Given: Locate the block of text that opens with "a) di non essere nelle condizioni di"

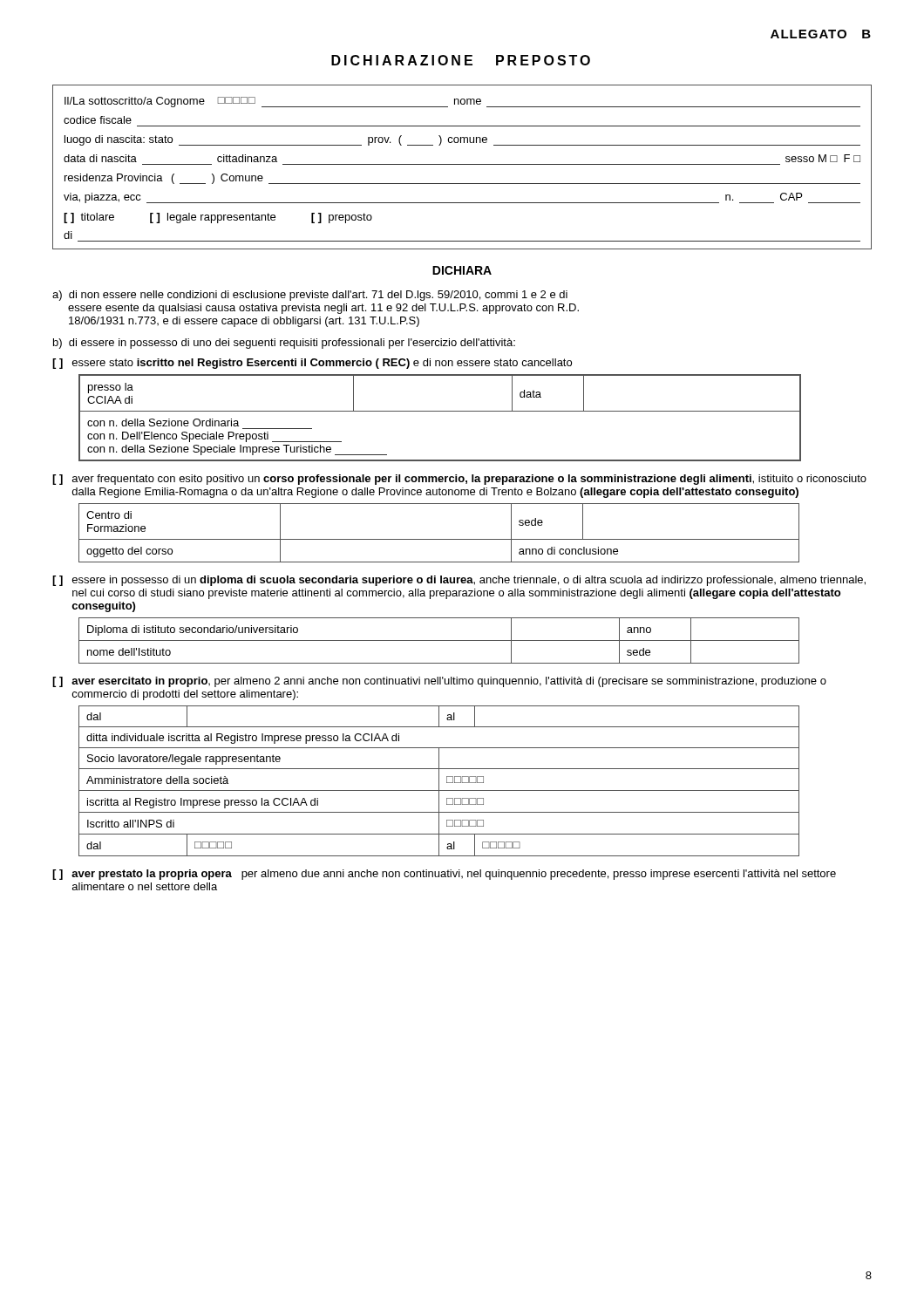Looking at the screenshot, I should pyautogui.click(x=316, y=307).
